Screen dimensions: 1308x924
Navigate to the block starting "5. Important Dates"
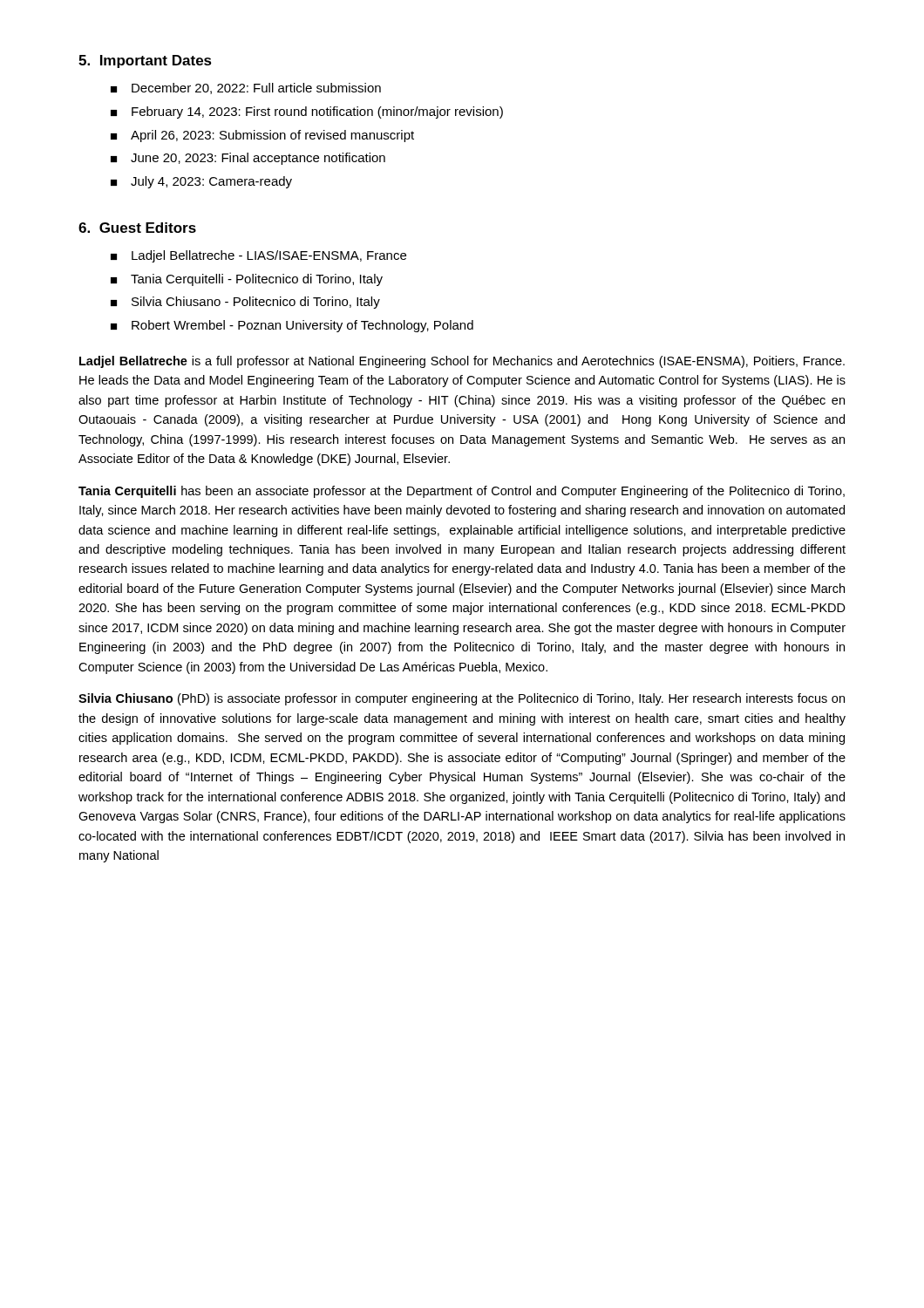pyautogui.click(x=145, y=61)
